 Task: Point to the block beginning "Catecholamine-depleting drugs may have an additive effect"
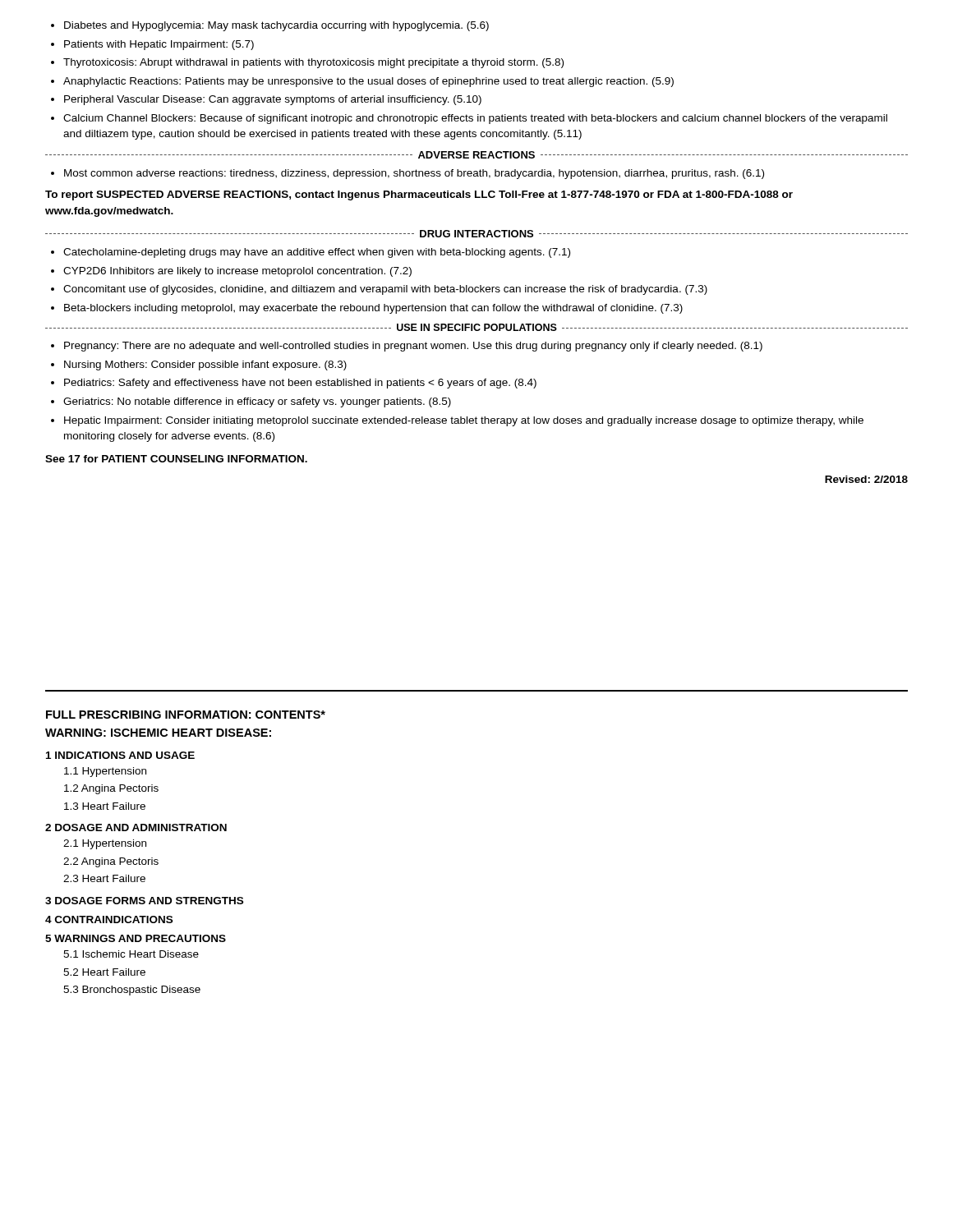tap(476, 280)
